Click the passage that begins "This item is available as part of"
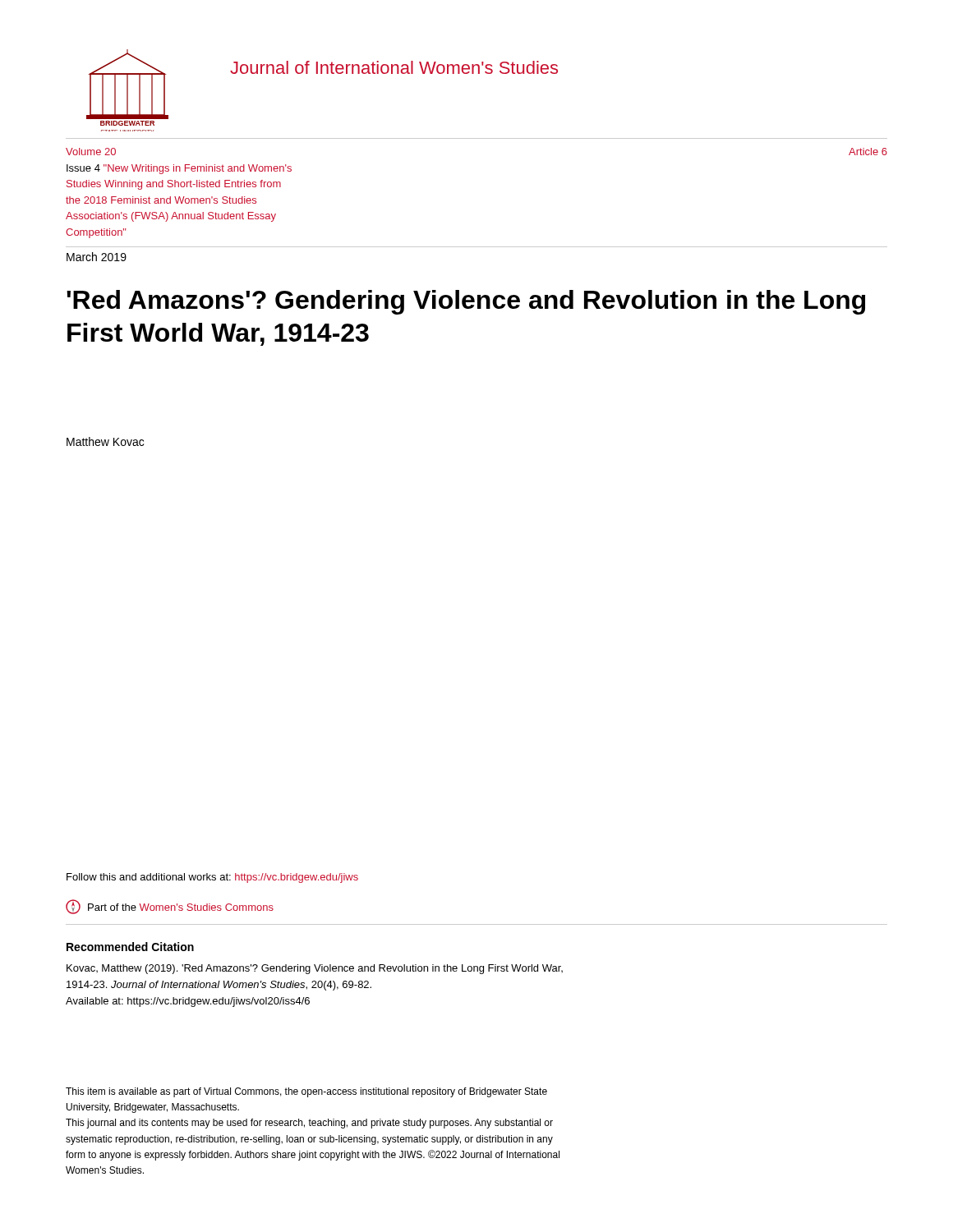The height and width of the screenshot is (1232, 953). (x=476, y=1131)
